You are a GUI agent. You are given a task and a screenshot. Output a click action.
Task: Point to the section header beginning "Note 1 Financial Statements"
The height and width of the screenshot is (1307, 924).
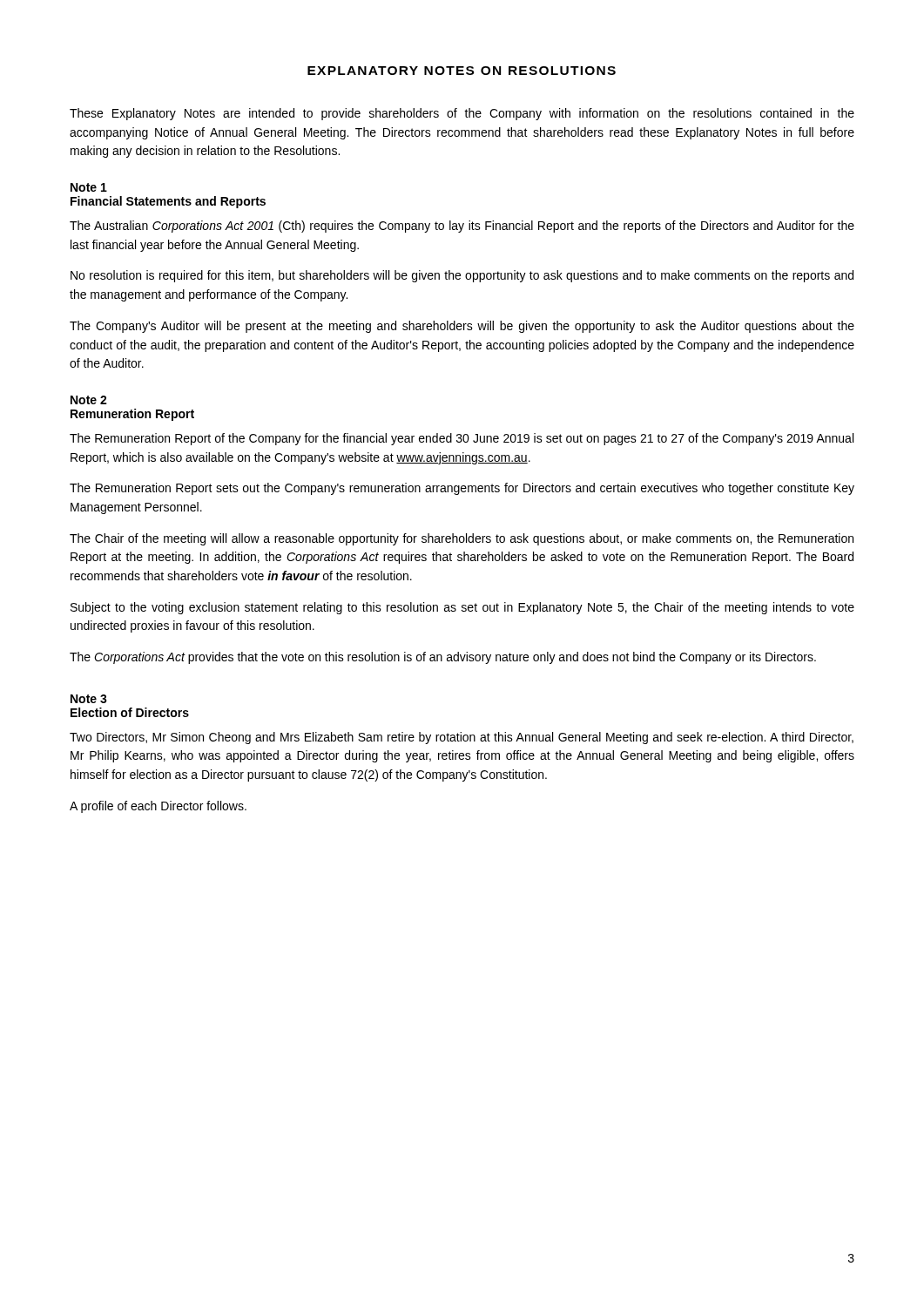[89, 187]
